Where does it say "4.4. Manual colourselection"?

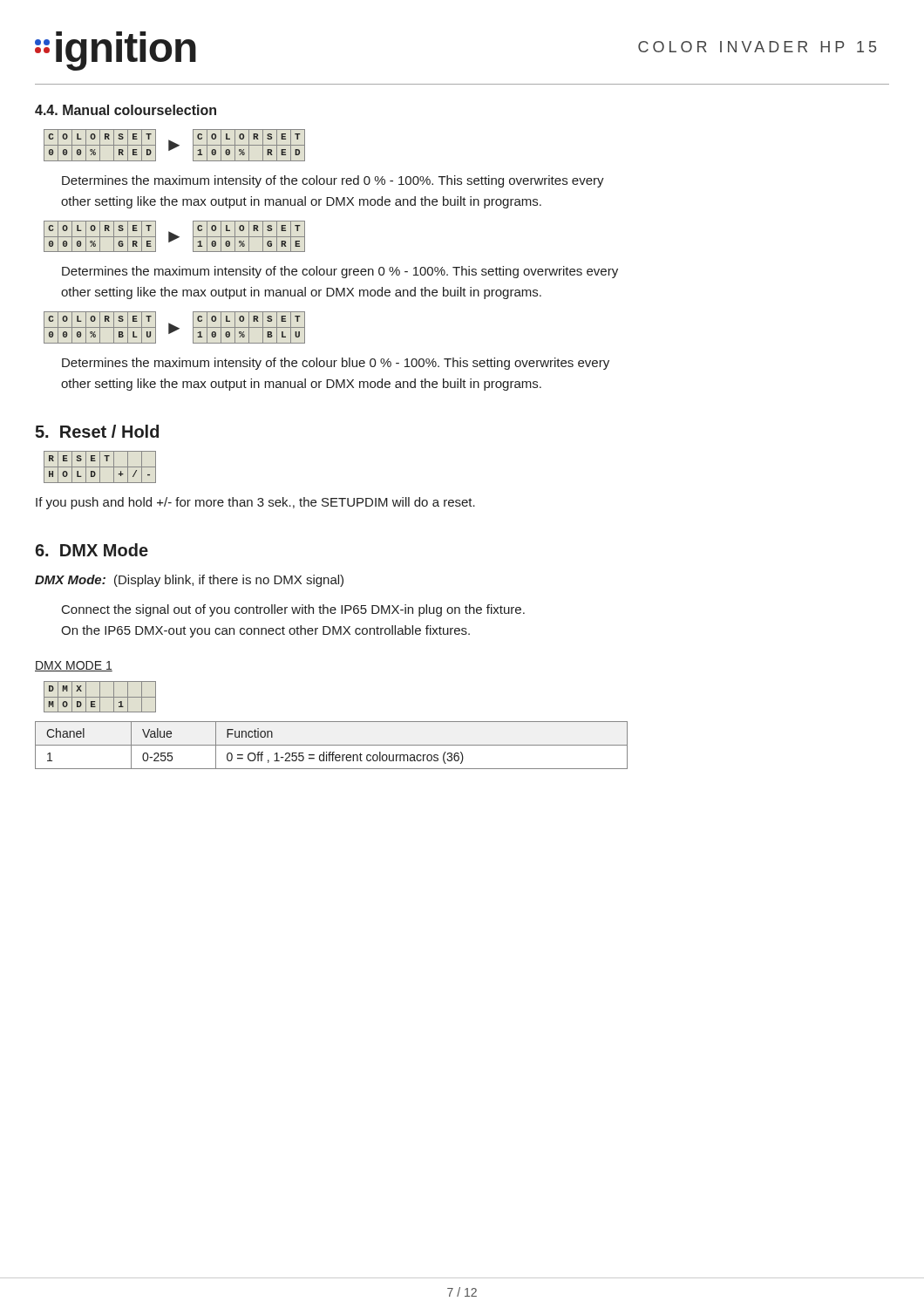tap(126, 110)
